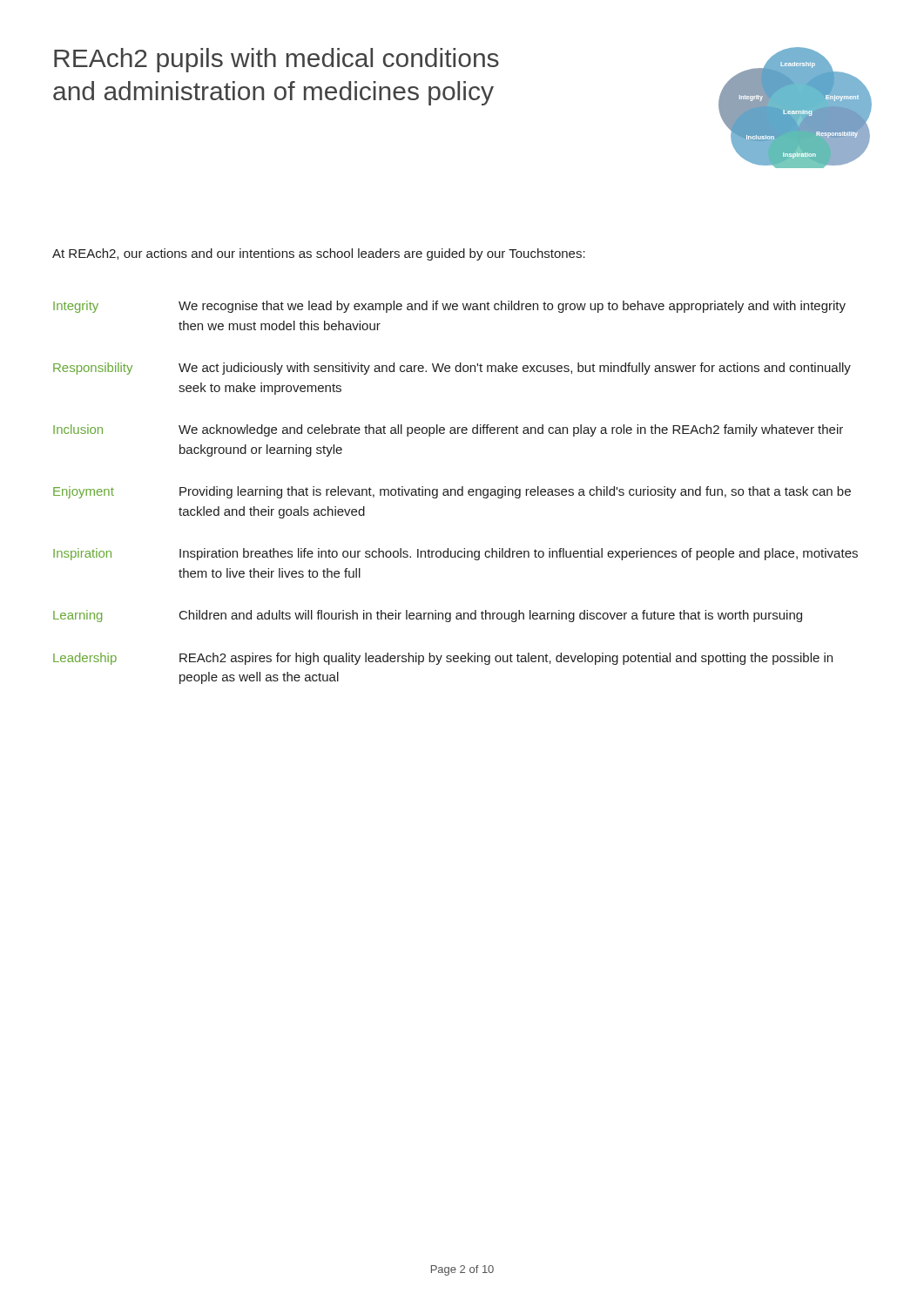Select the list item that says "Enjoyment Providing learning that is relevant, motivating and"
This screenshot has width=924, height=1307.
coord(462,501)
